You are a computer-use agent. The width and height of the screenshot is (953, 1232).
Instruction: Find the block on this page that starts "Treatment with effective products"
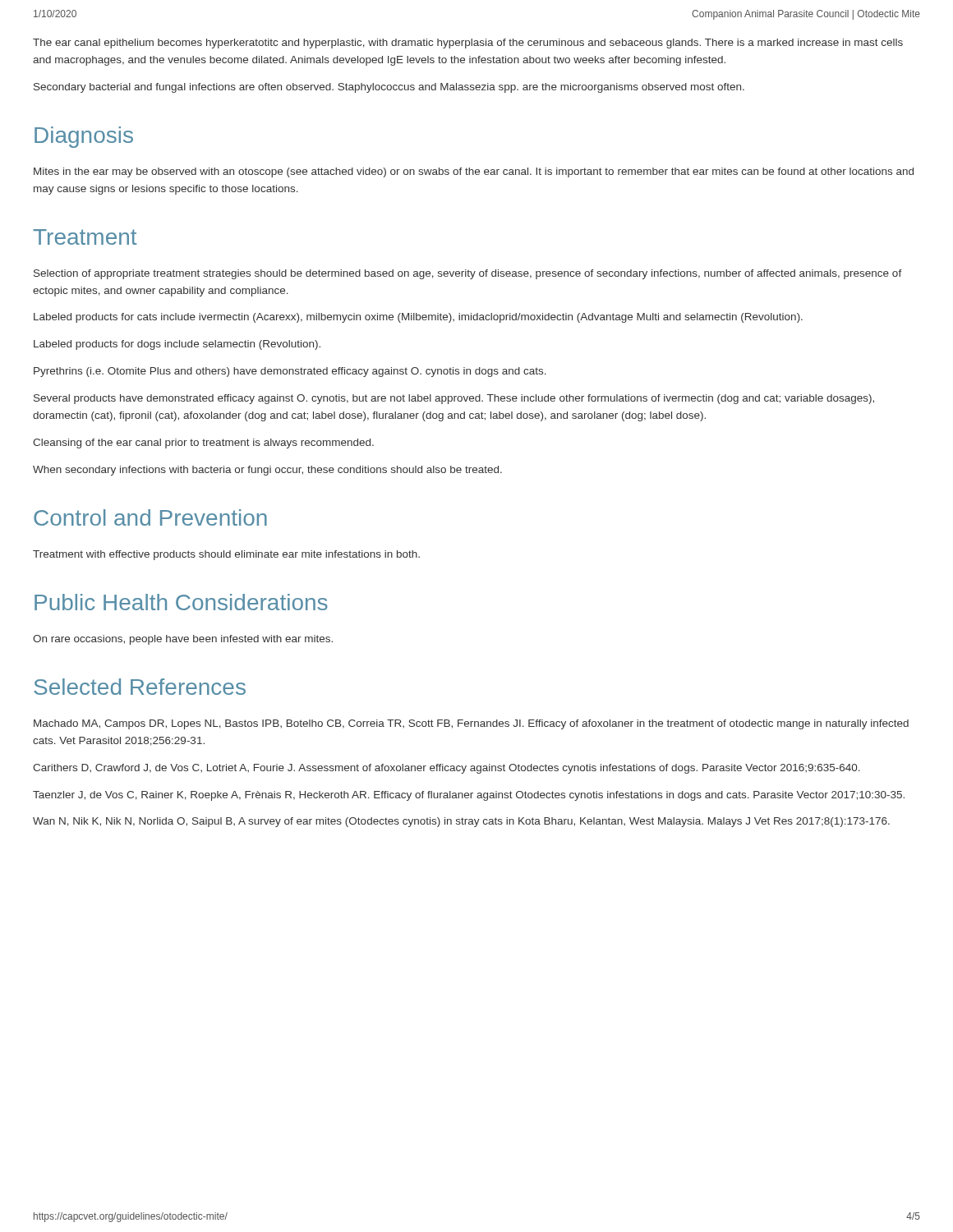[x=227, y=554]
